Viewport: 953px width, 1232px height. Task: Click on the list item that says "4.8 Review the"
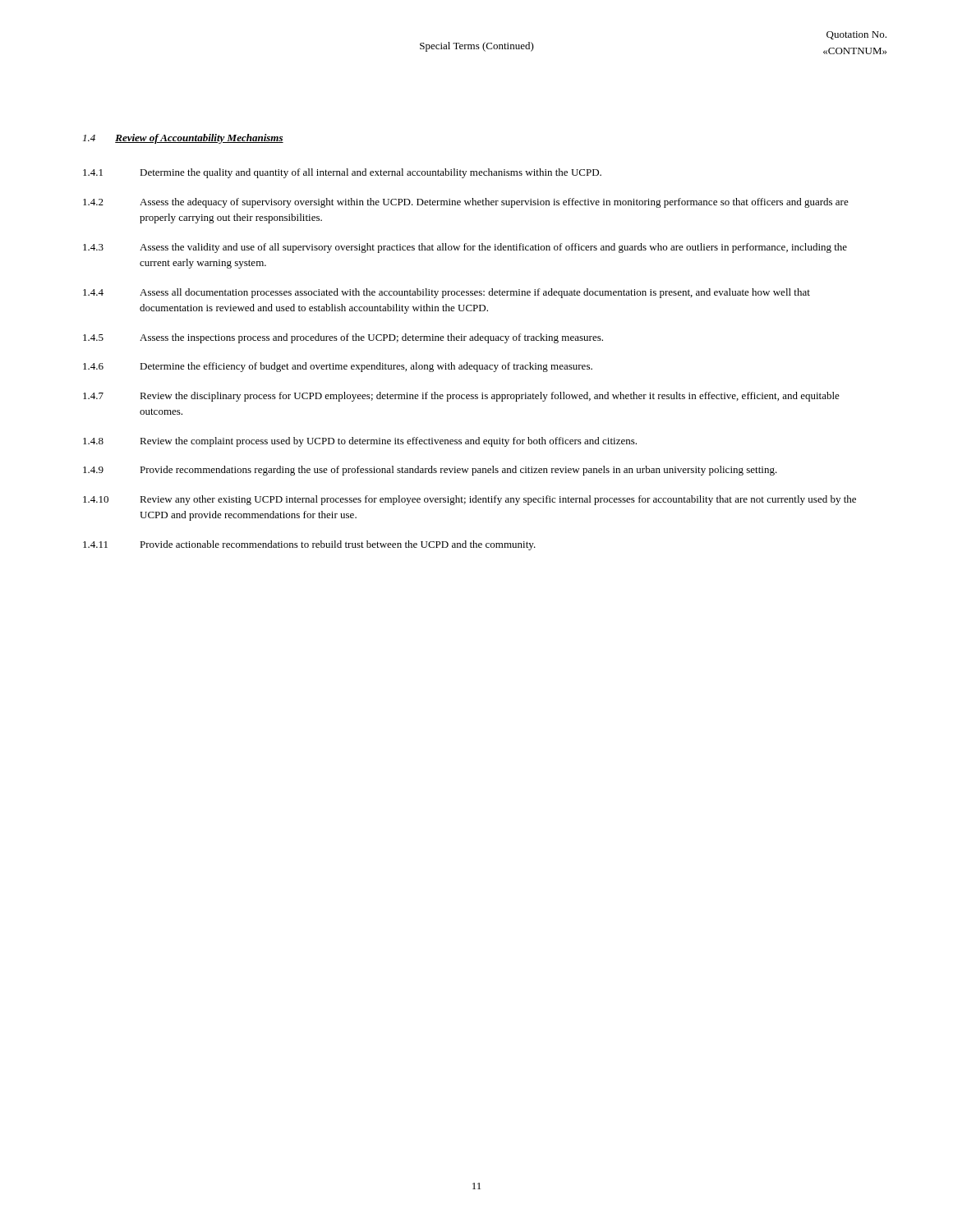tap(476, 440)
